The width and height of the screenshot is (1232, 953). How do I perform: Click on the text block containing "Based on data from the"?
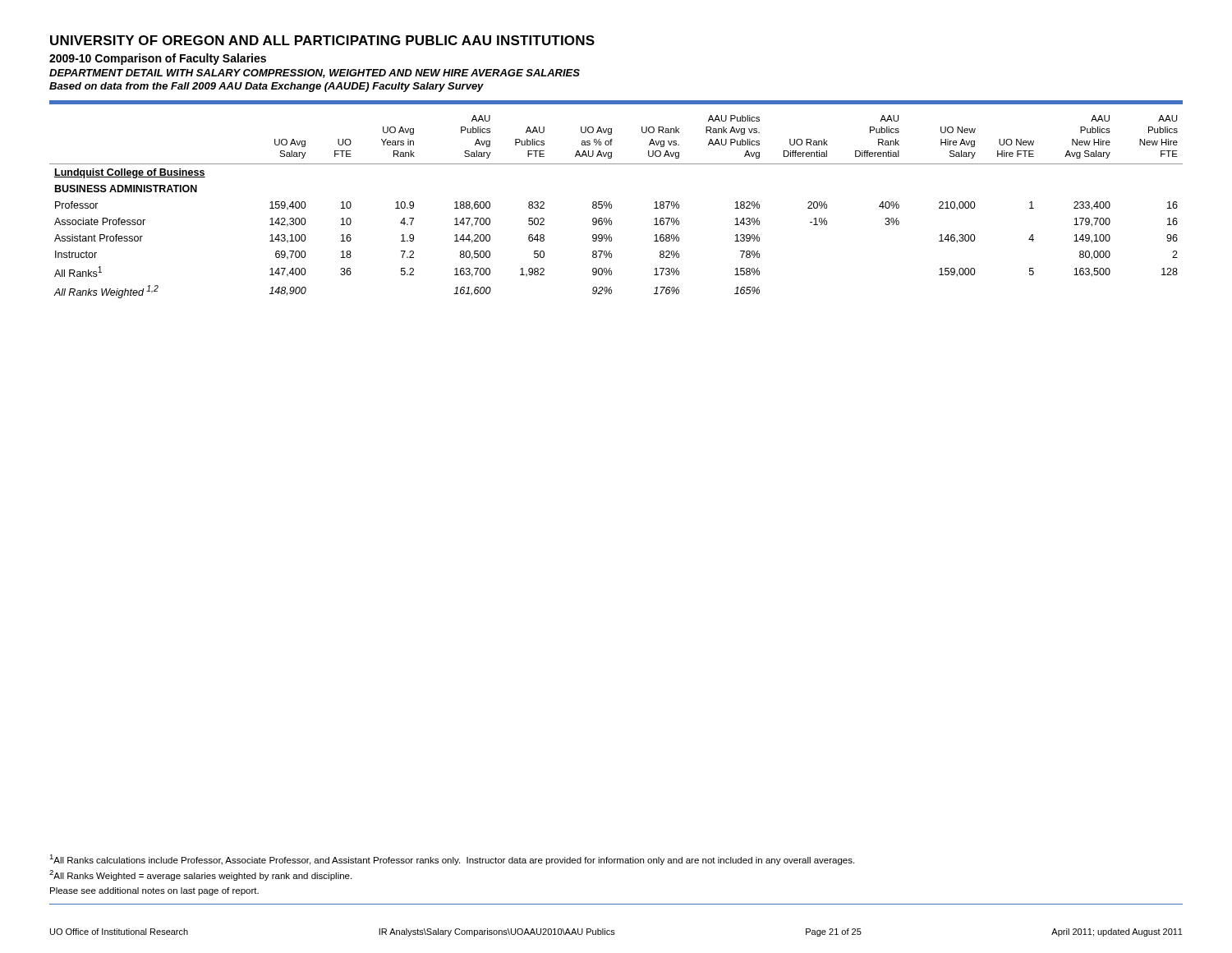pos(266,86)
